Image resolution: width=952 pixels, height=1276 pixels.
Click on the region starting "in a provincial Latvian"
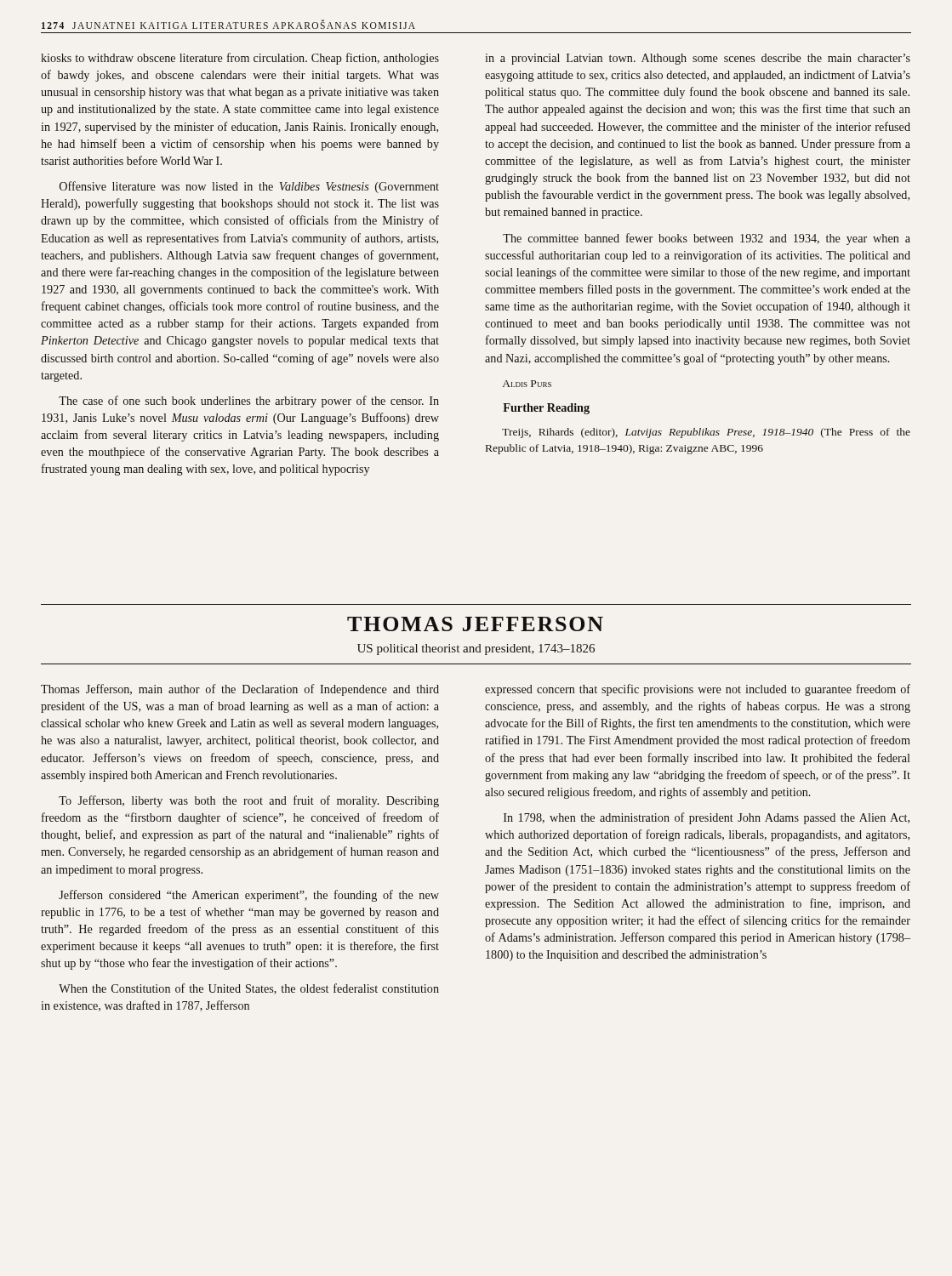[x=698, y=253]
